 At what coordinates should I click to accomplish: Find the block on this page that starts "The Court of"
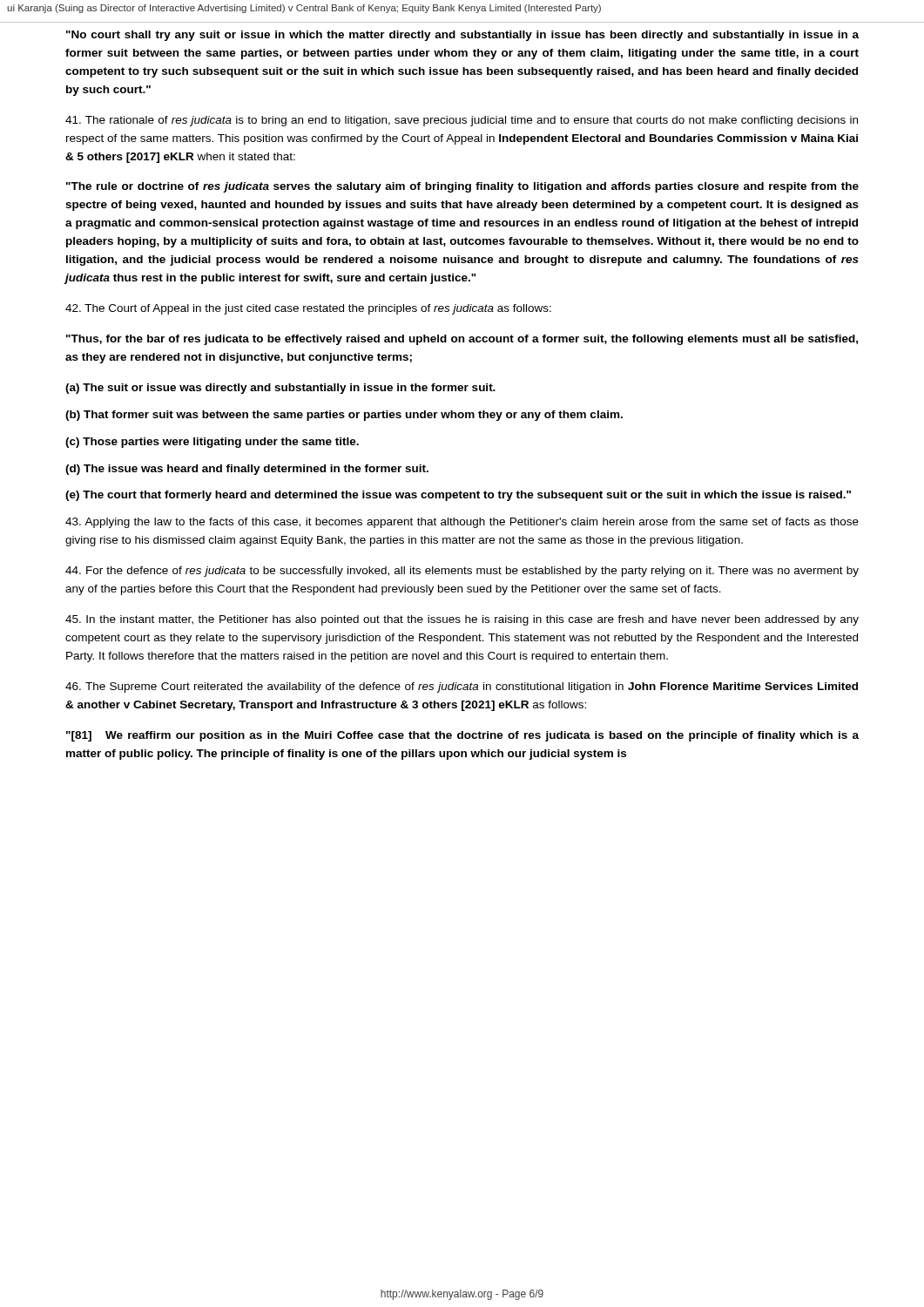point(309,308)
